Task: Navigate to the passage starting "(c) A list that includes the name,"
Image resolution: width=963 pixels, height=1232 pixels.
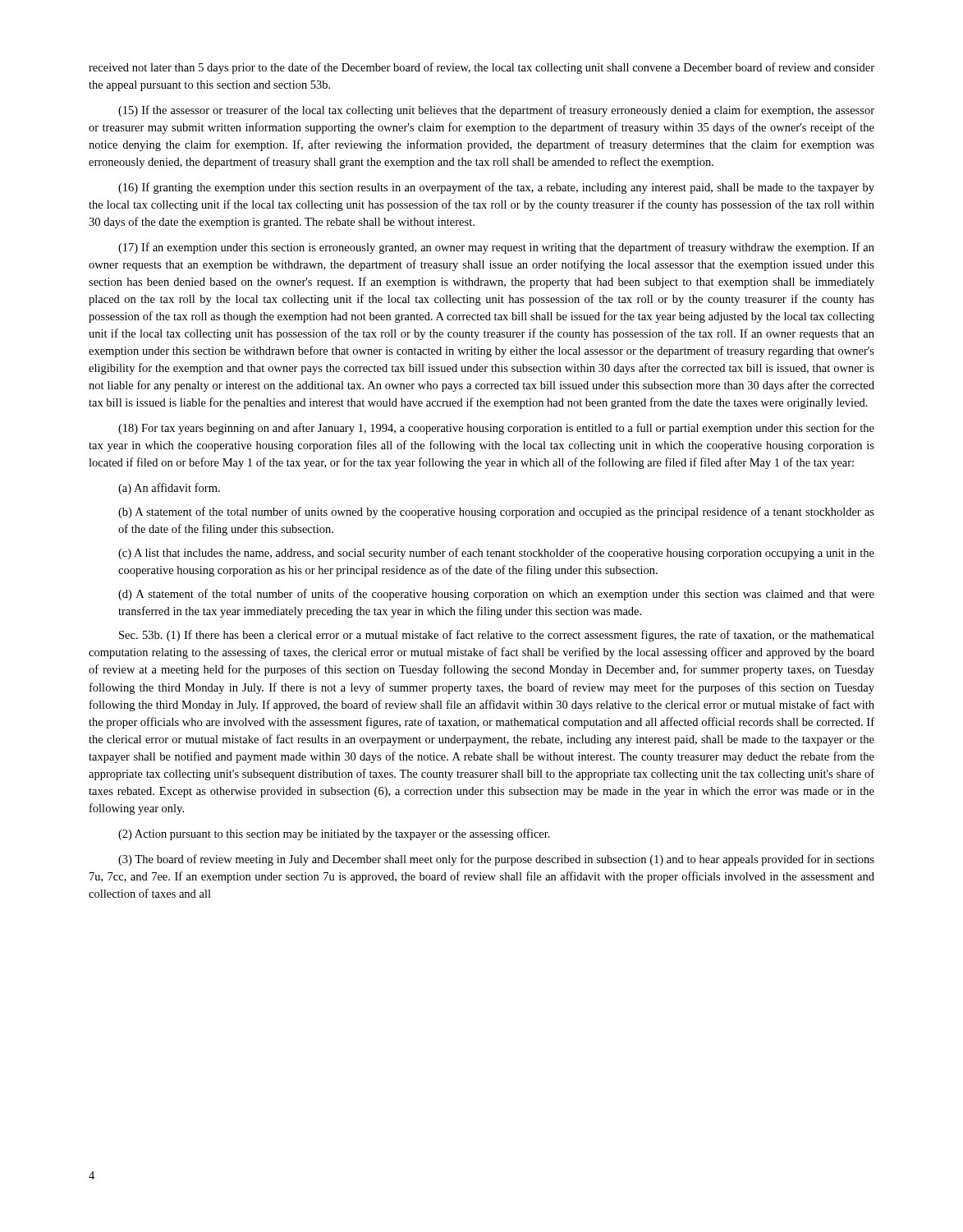Action: click(x=496, y=562)
